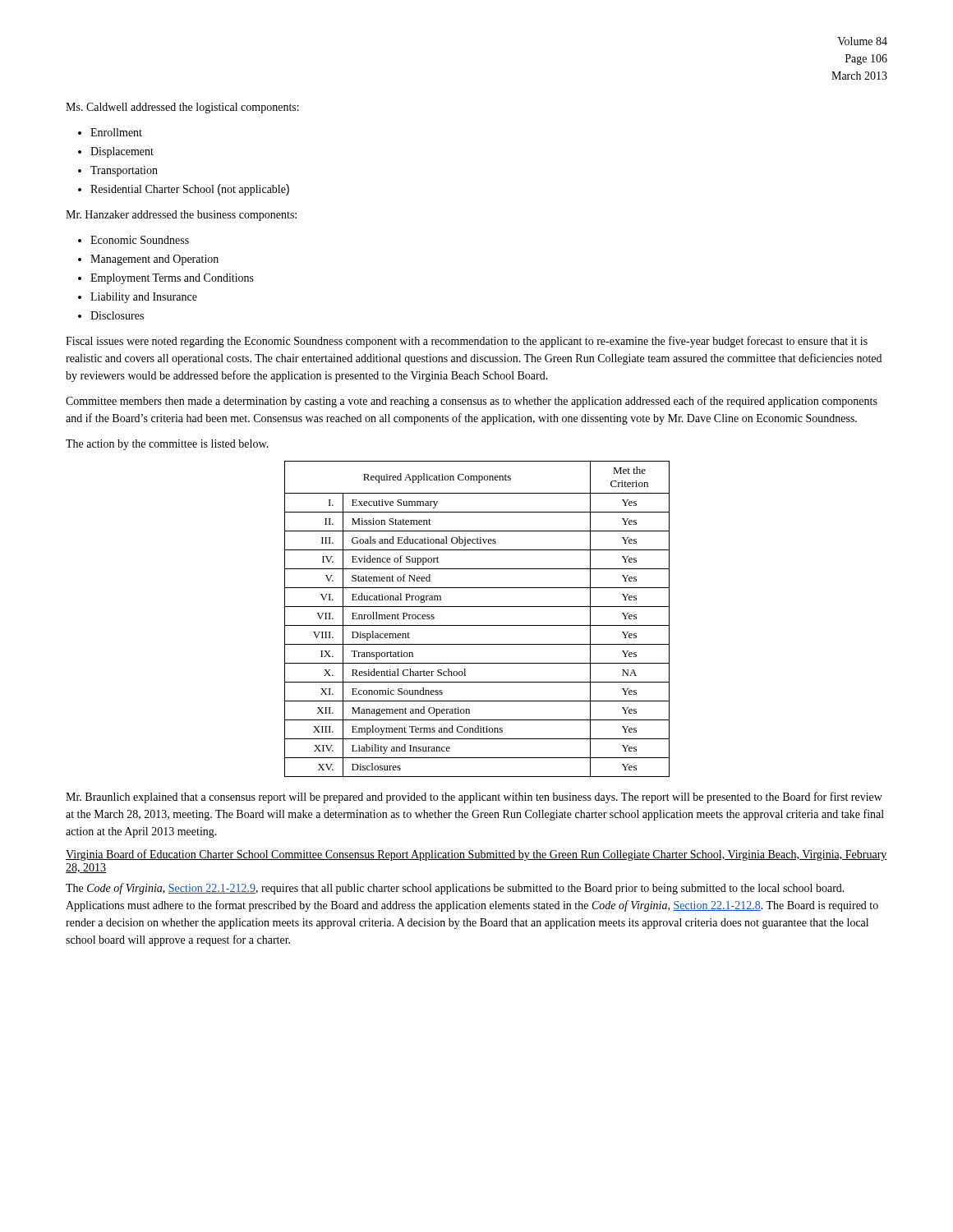Where is the passage that starts "Mr. Hanzaker addressed the business"?

click(181, 216)
